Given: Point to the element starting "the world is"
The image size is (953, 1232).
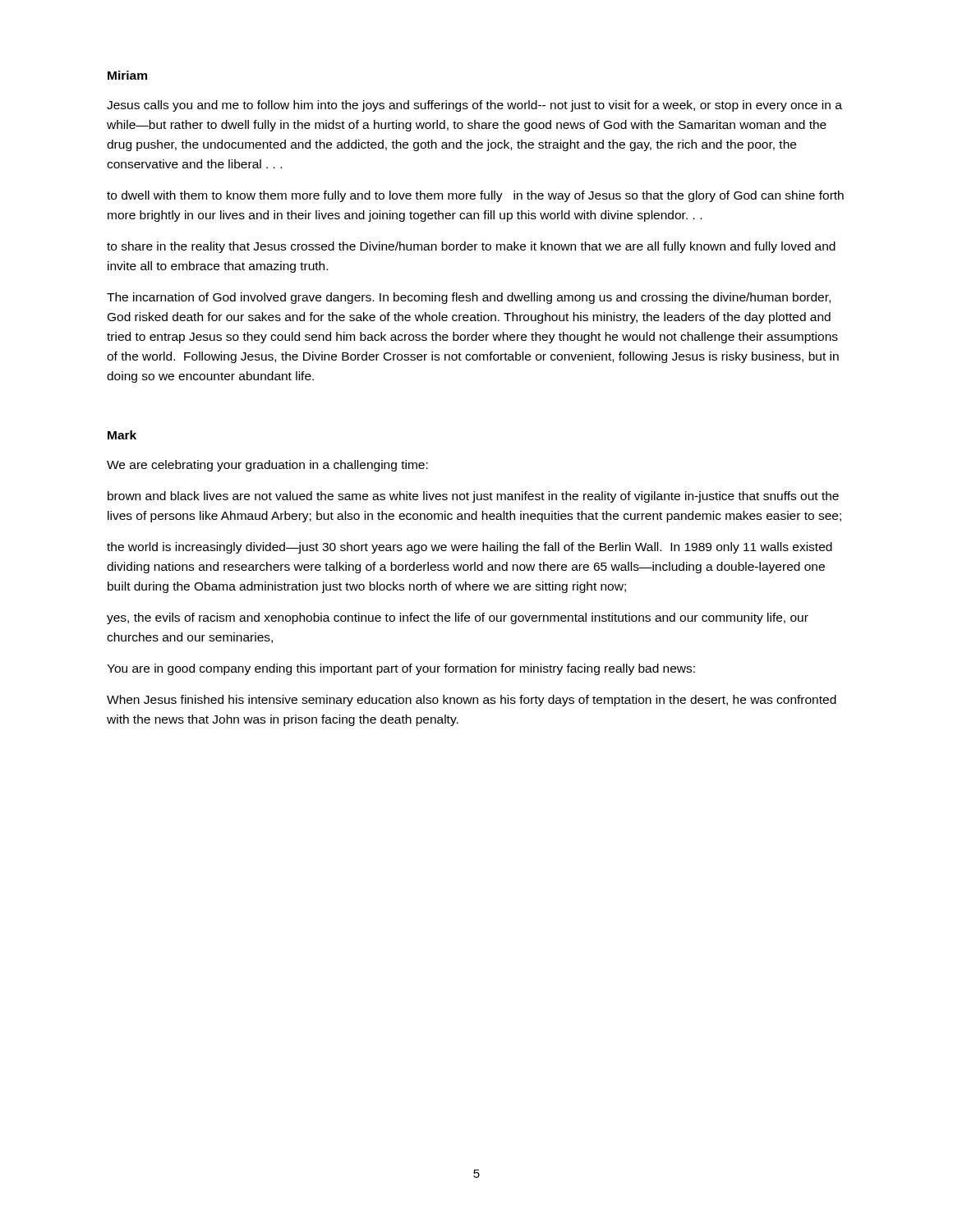Looking at the screenshot, I should click(x=470, y=567).
